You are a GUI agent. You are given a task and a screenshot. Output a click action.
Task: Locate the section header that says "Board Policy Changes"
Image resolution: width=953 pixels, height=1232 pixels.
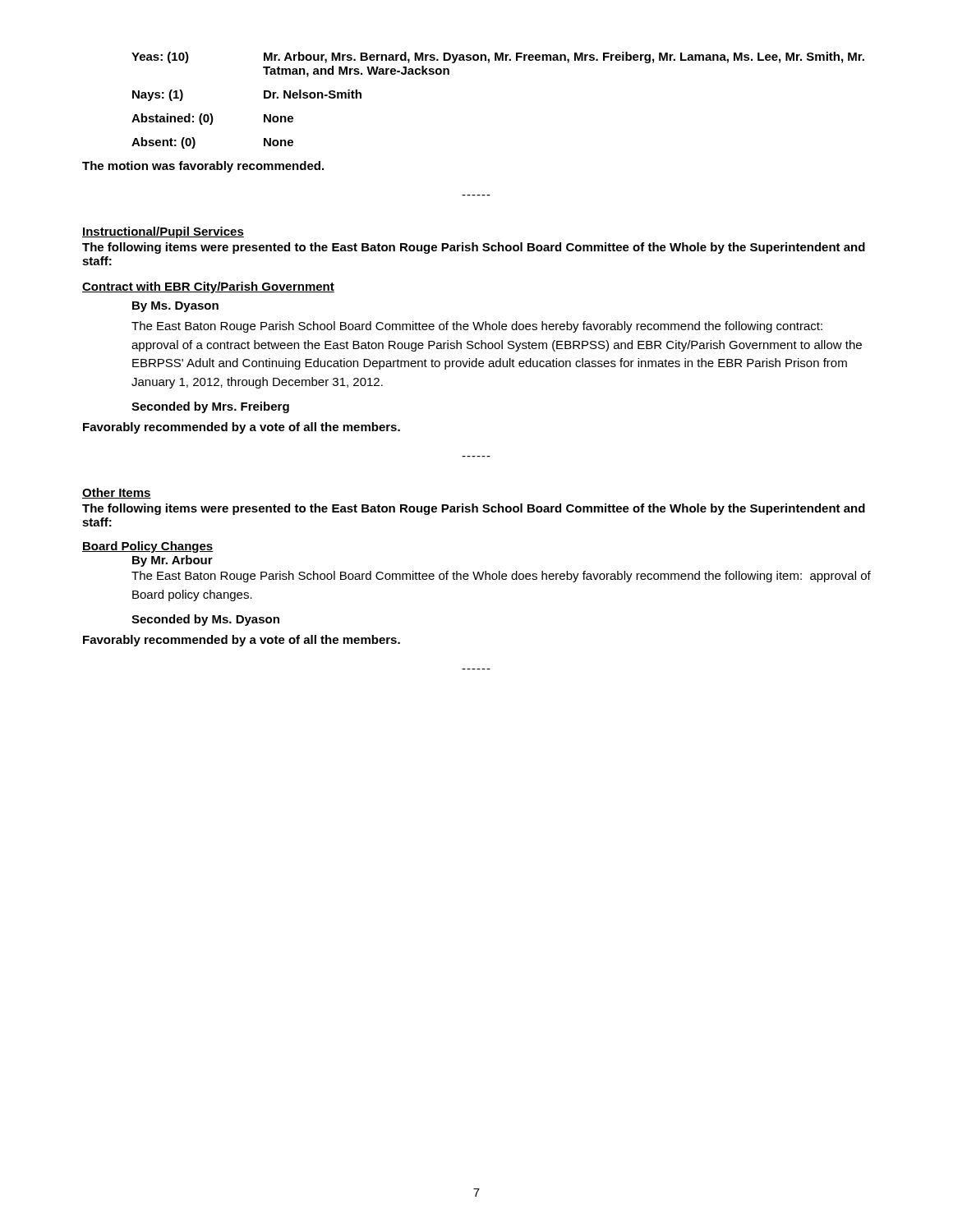(x=148, y=546)
